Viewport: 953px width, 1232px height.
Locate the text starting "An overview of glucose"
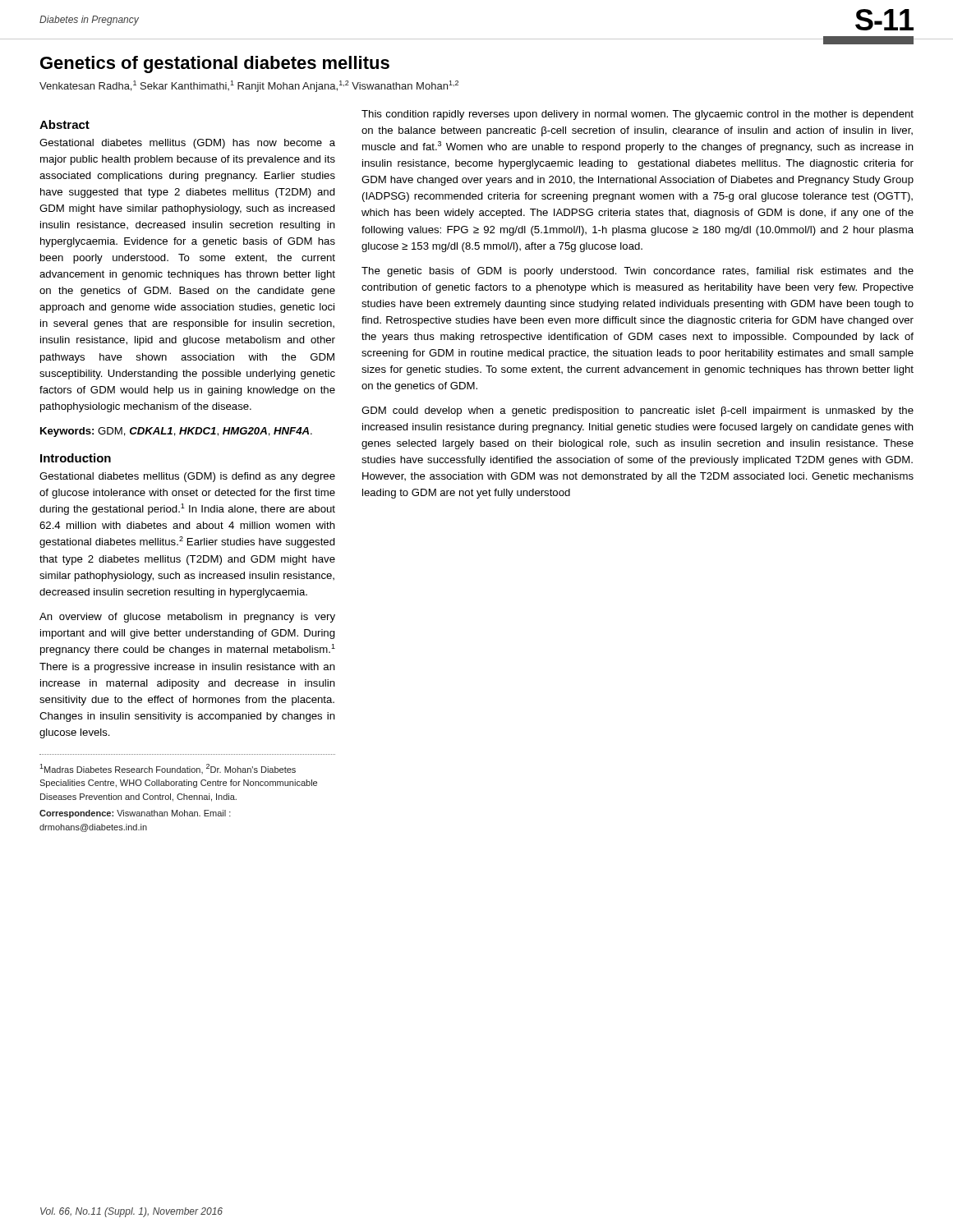tap(187, 674)
